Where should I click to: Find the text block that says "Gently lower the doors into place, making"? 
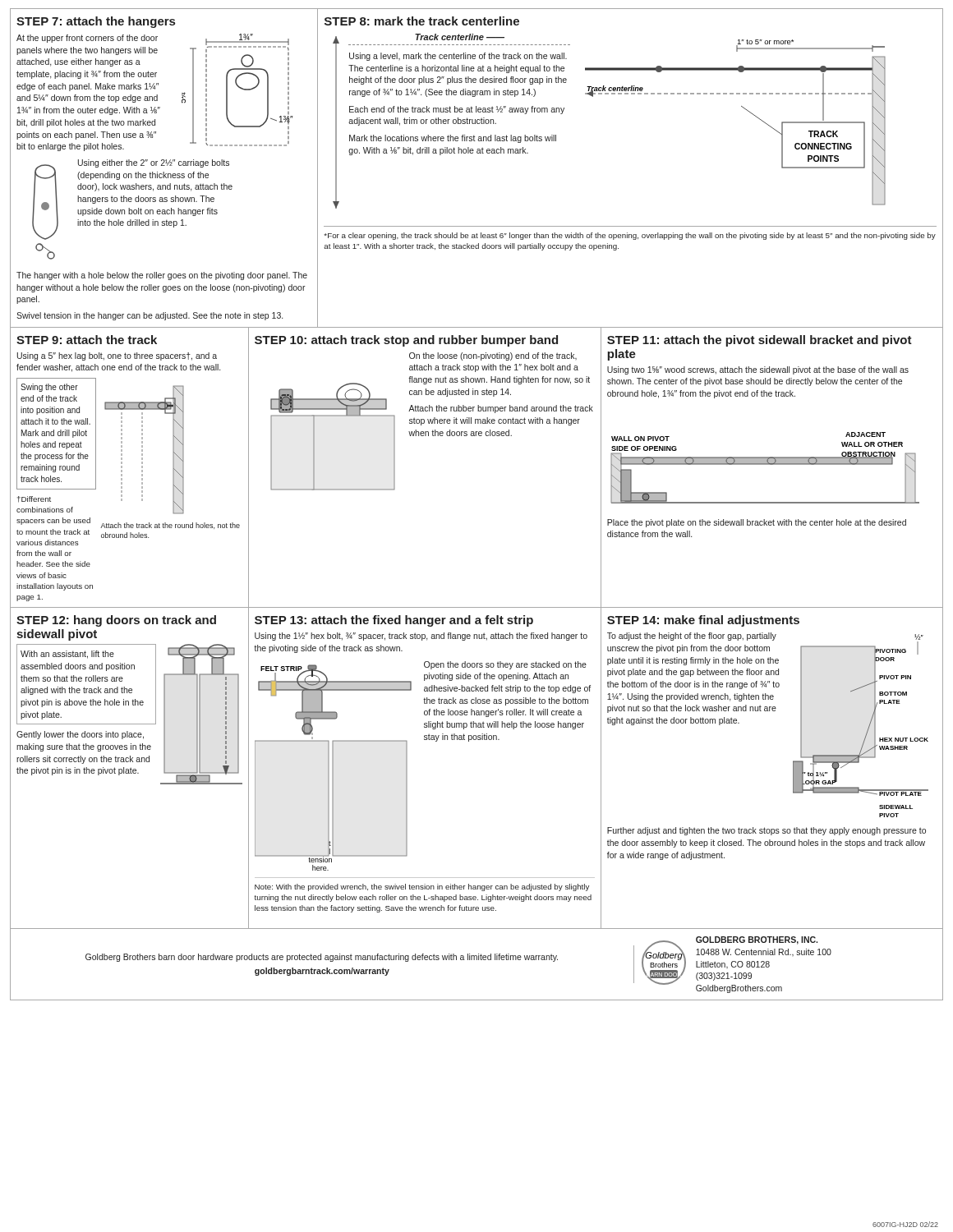point(84,753)
